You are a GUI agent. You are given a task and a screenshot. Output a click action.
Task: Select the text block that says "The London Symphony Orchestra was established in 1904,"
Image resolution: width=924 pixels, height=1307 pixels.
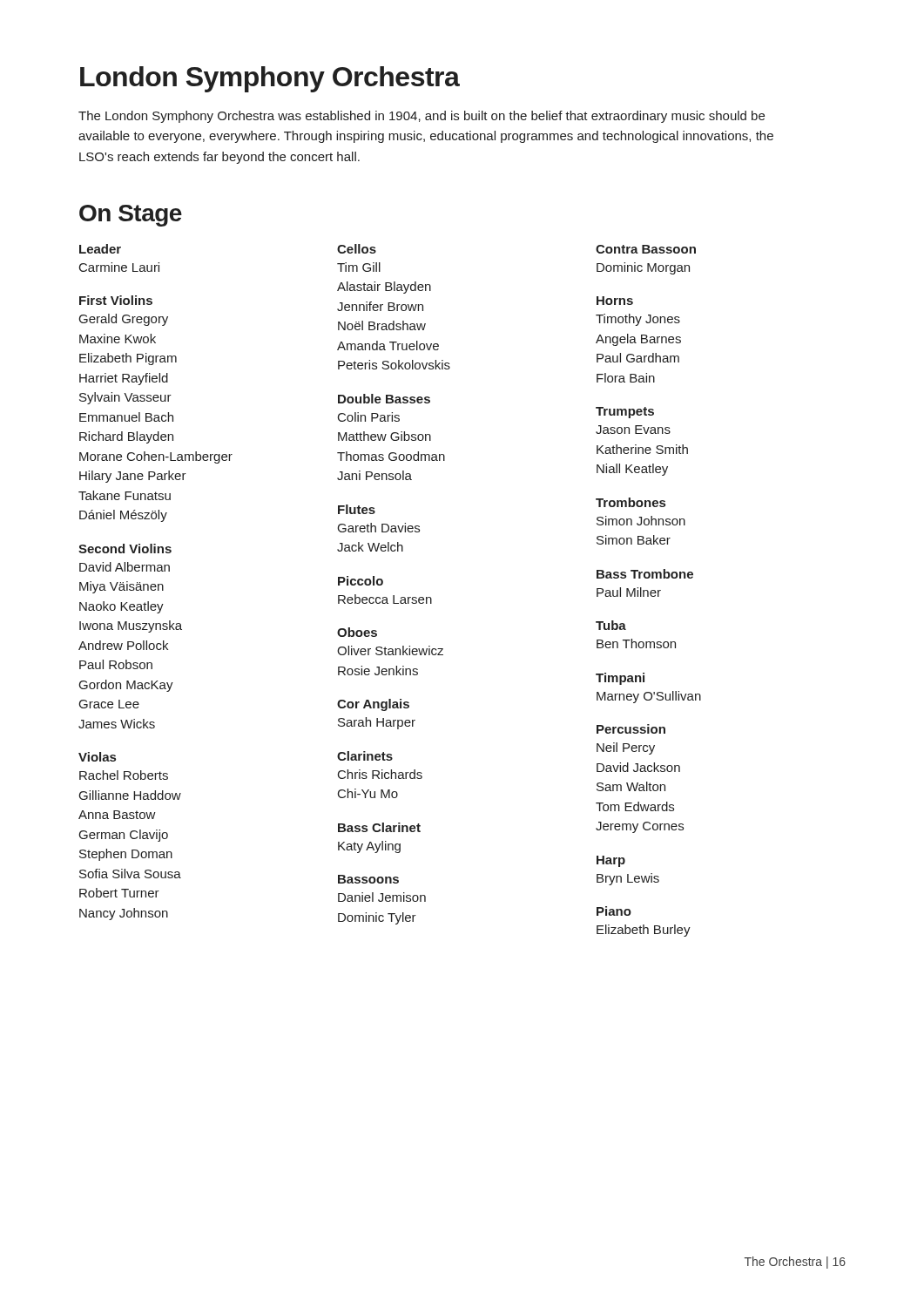(426, 136)
